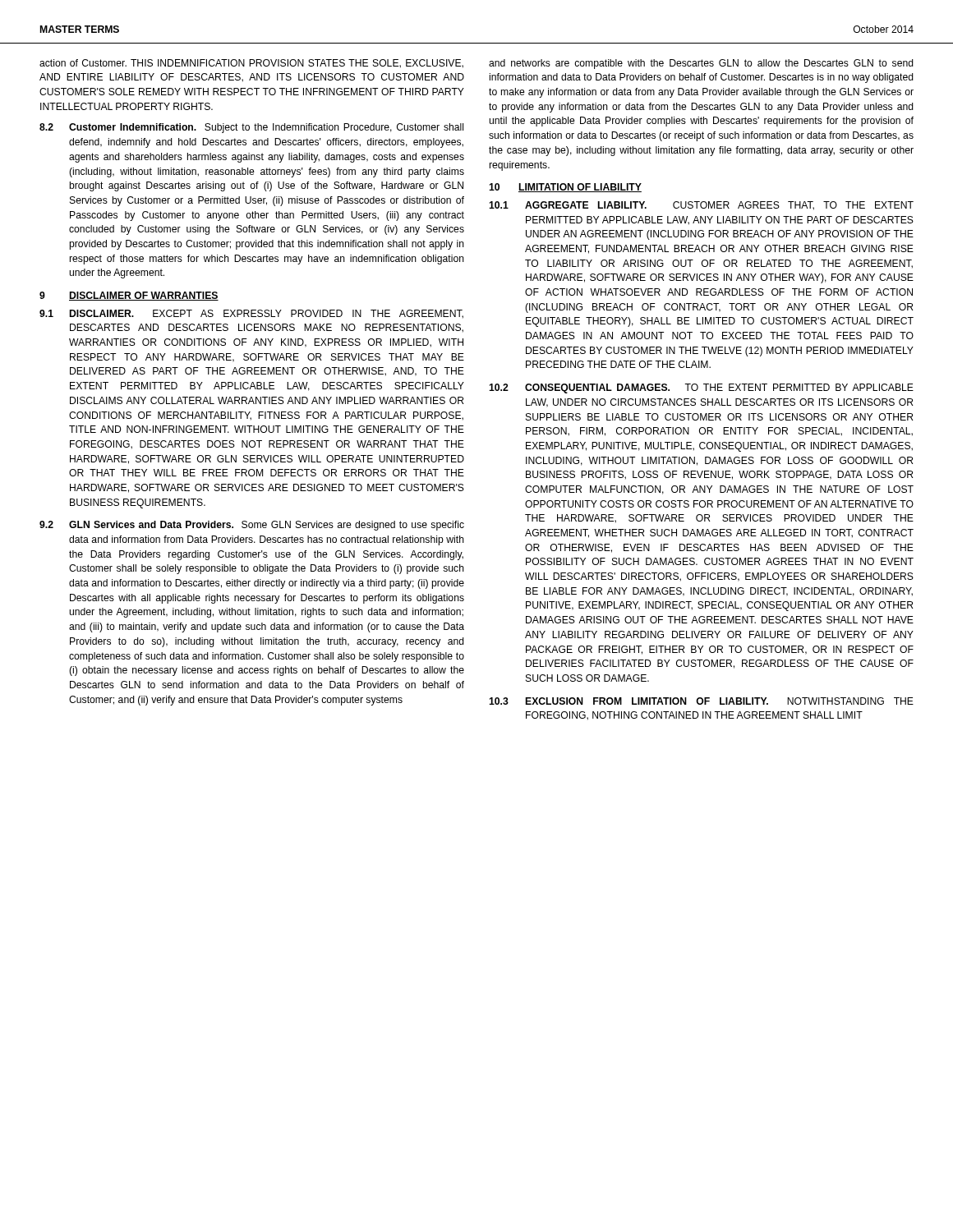This screenshot has width=953, height=1232.
Task: Click the passage that begins "8.2 Customer Indemnification. Subject to the Indemnification Procedure,"
Action: pyautogui.click(x=252, y=201)
